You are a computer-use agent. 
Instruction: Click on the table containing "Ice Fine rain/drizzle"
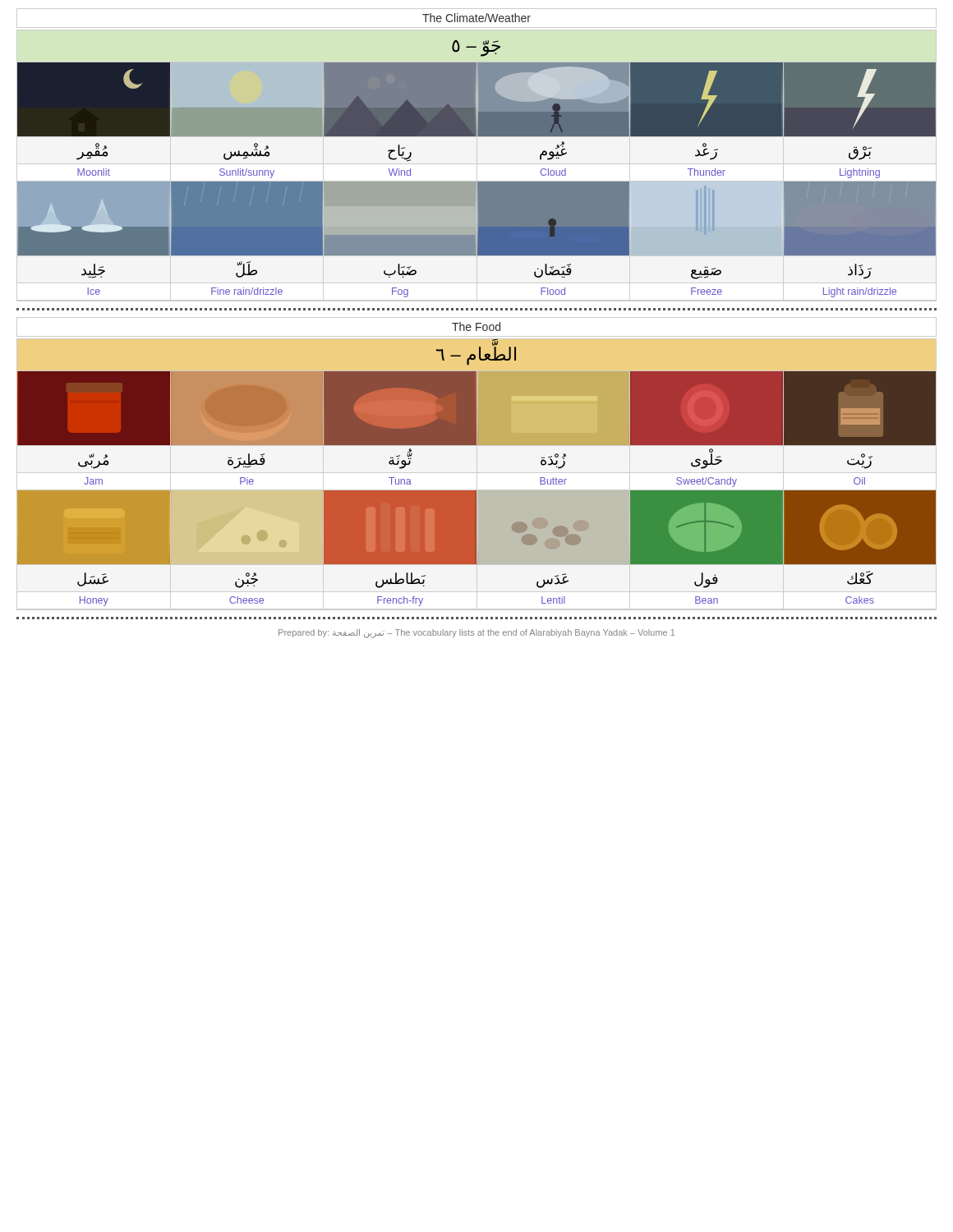coord(476,292)
